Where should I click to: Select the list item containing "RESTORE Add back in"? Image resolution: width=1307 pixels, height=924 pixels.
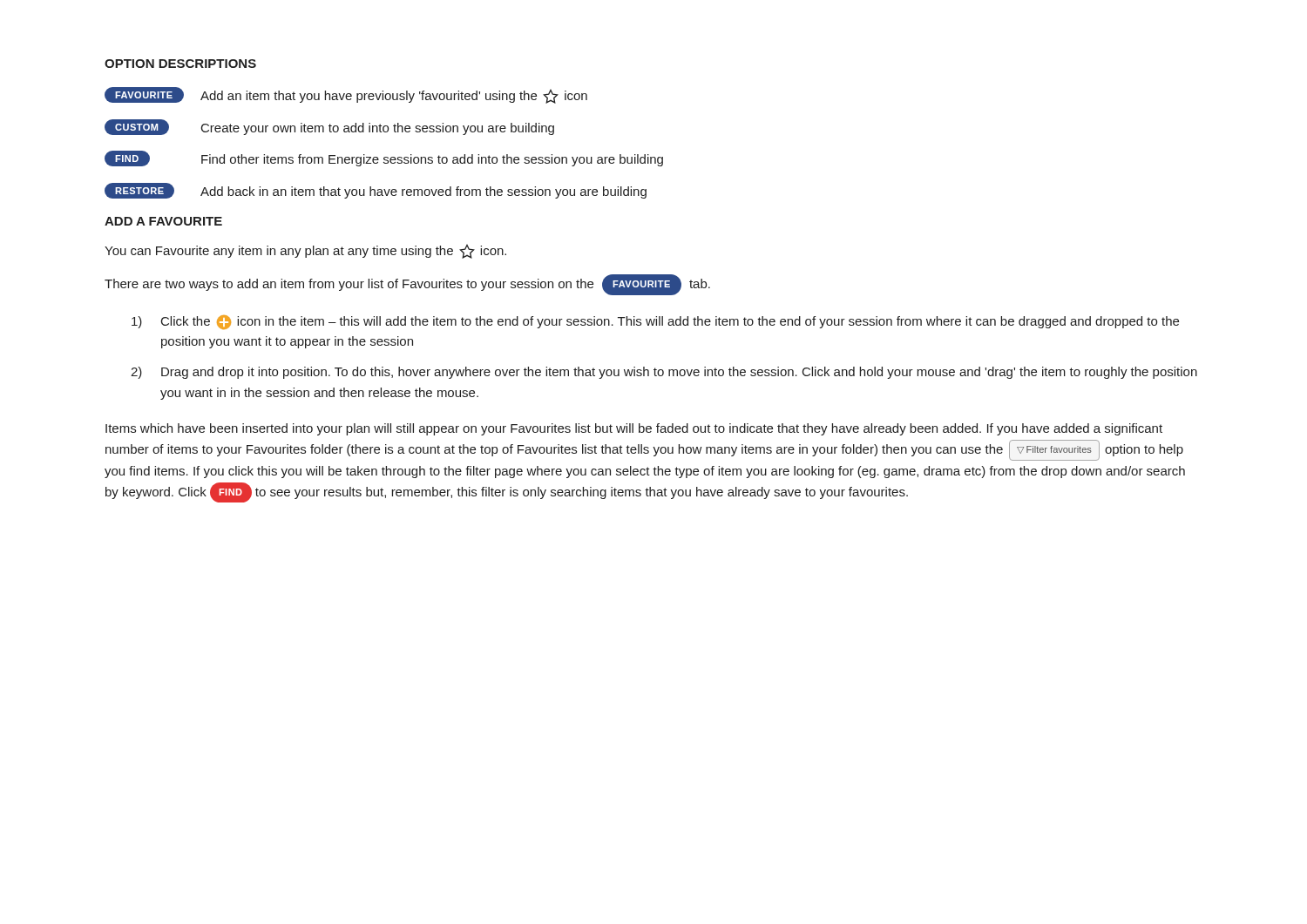654,191
